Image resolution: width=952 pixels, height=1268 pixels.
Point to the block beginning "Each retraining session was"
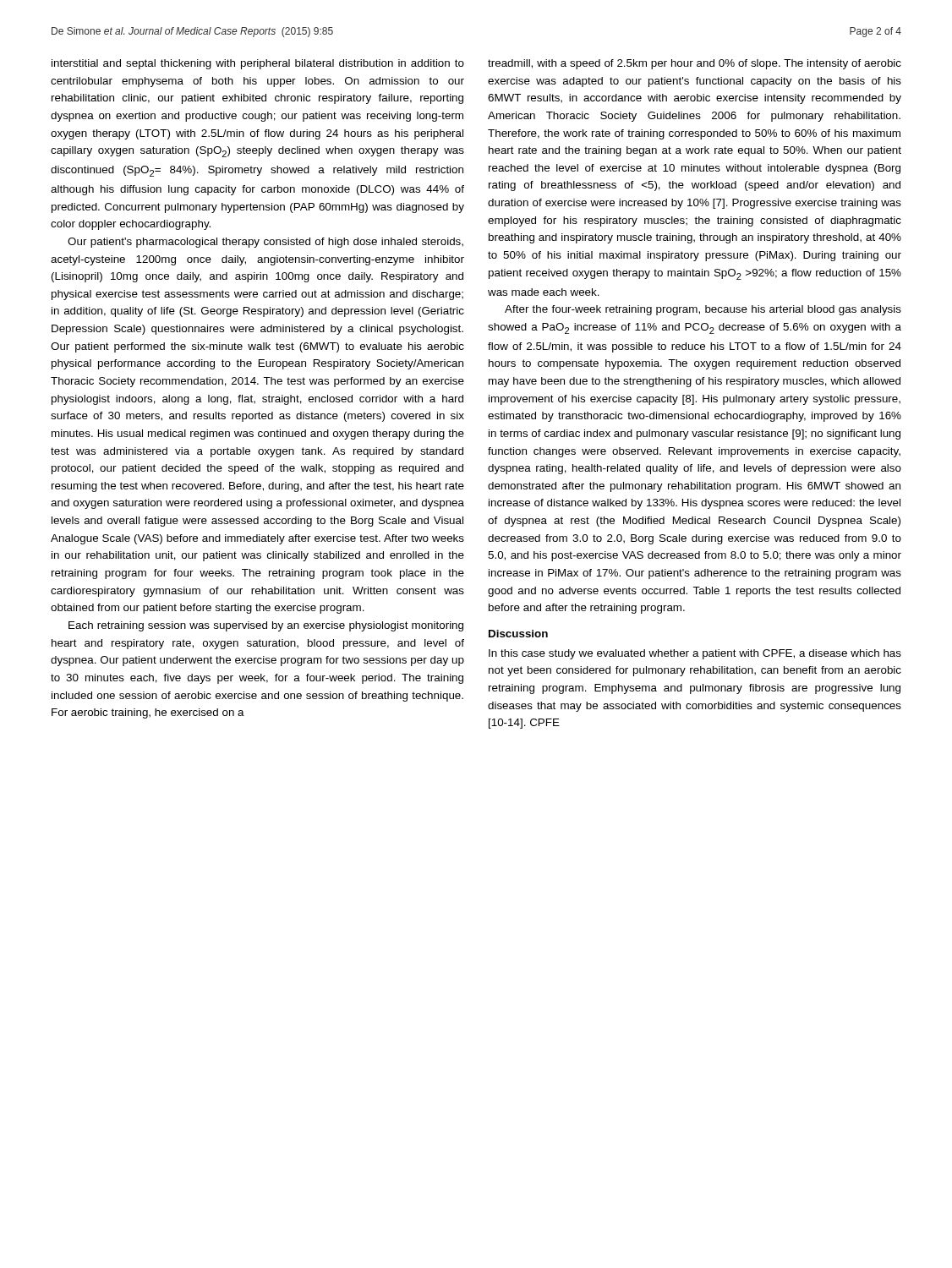[x=257, y=669]
